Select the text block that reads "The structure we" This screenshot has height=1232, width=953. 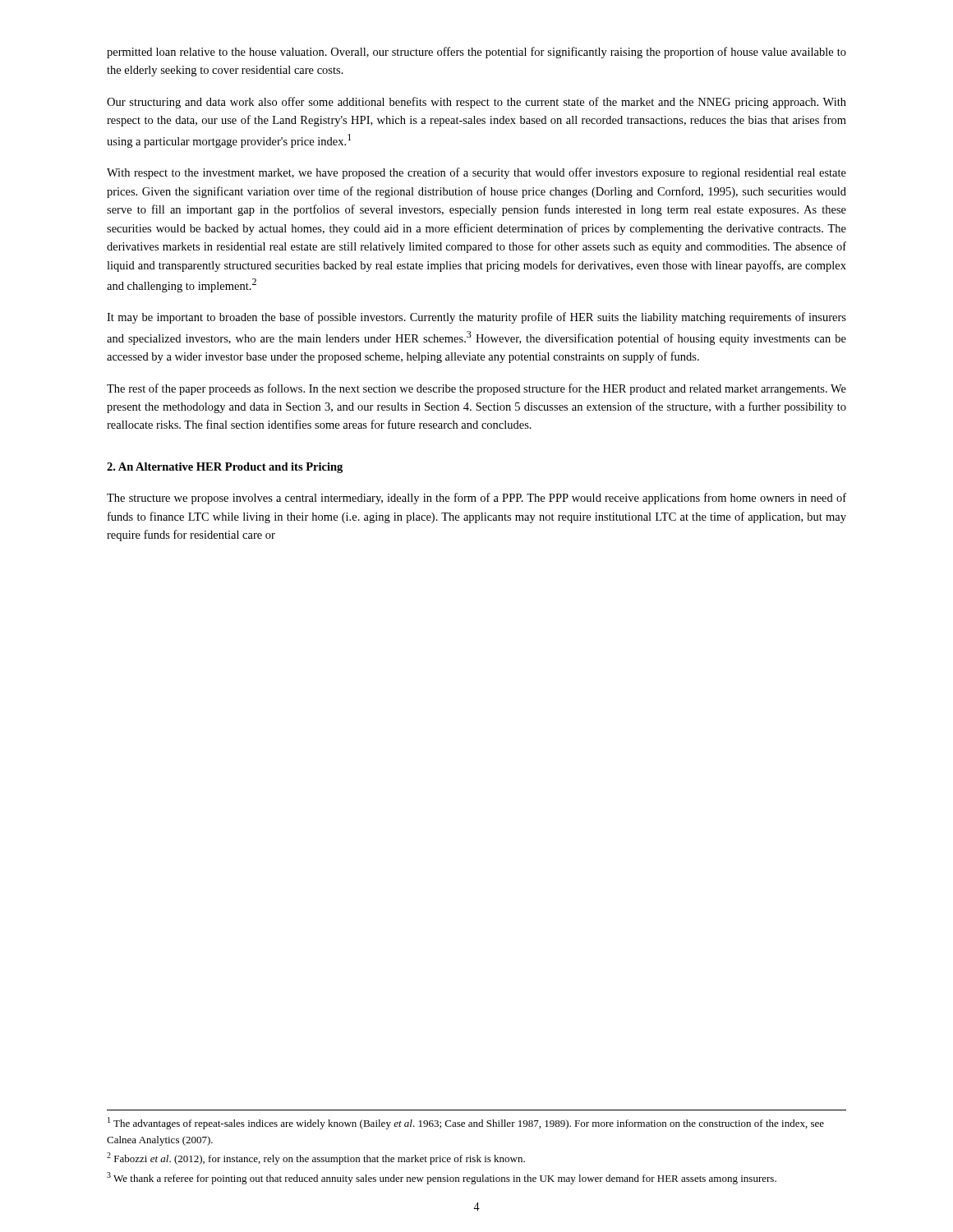tap(476, 517)
